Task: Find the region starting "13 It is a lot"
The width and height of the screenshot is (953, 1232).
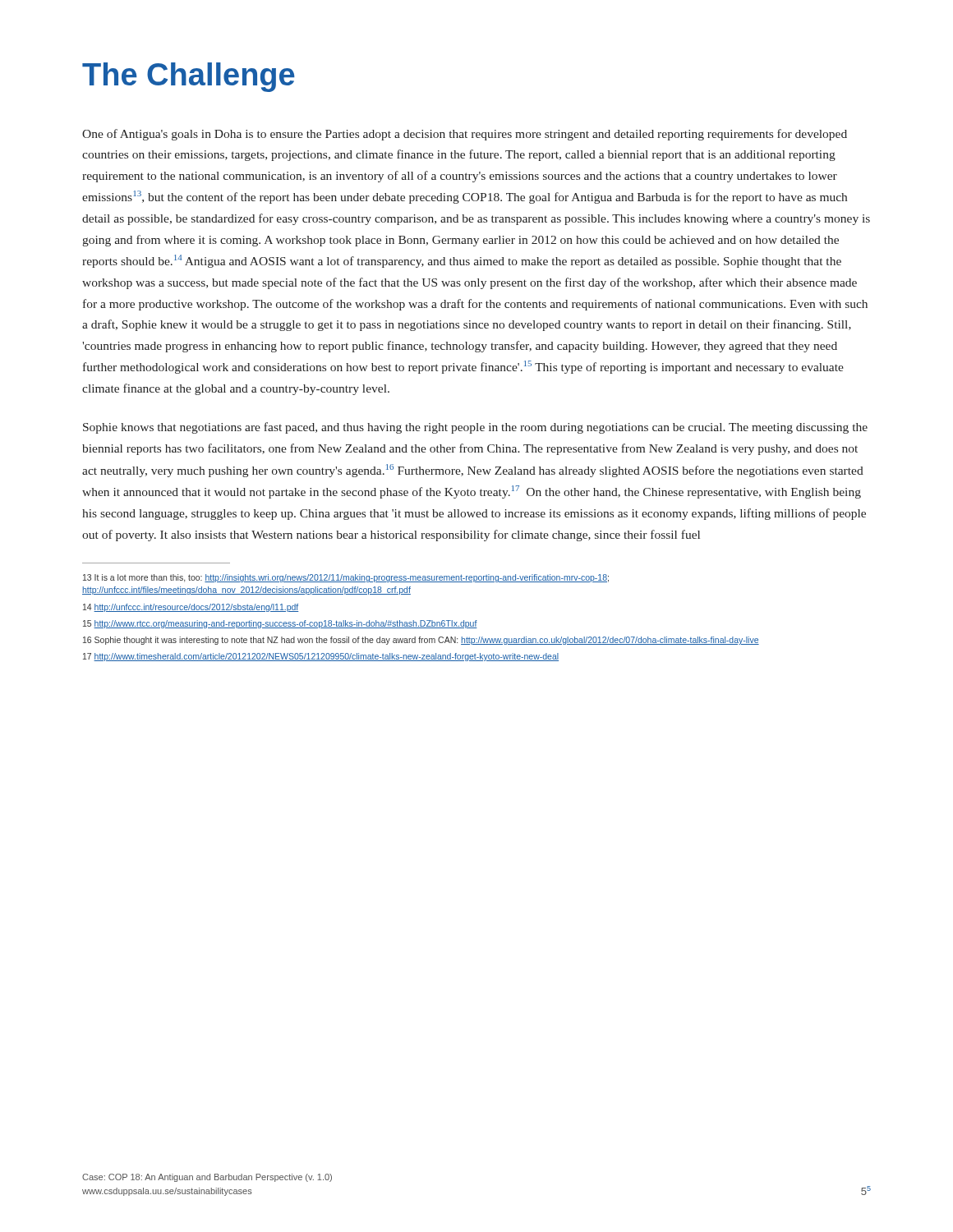Action: pos(346,584)
